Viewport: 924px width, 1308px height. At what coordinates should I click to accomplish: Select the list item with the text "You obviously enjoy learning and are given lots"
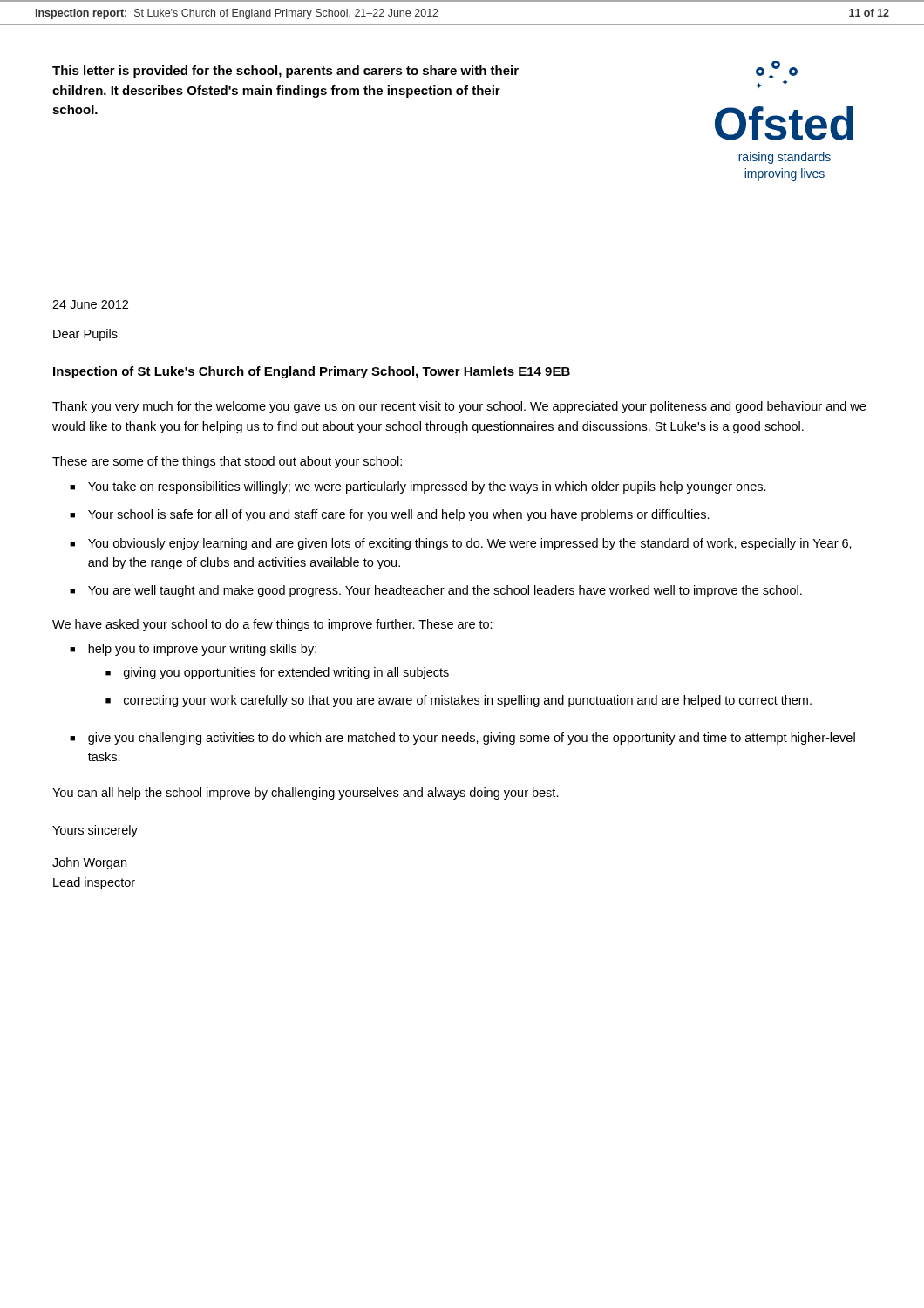tap(480, 553)
